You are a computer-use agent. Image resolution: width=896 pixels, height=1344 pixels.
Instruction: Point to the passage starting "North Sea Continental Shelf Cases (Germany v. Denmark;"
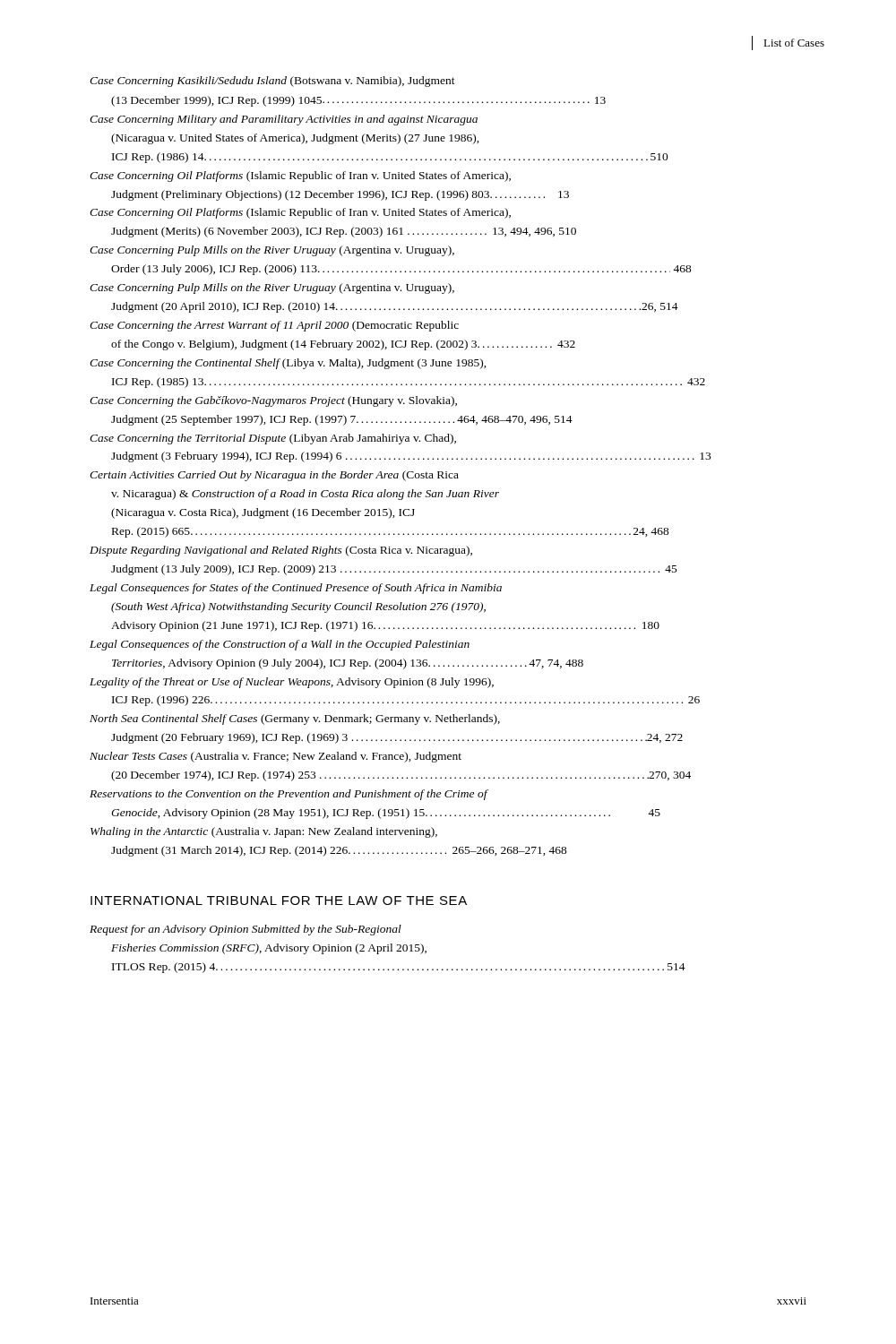(x=448, y=729)
